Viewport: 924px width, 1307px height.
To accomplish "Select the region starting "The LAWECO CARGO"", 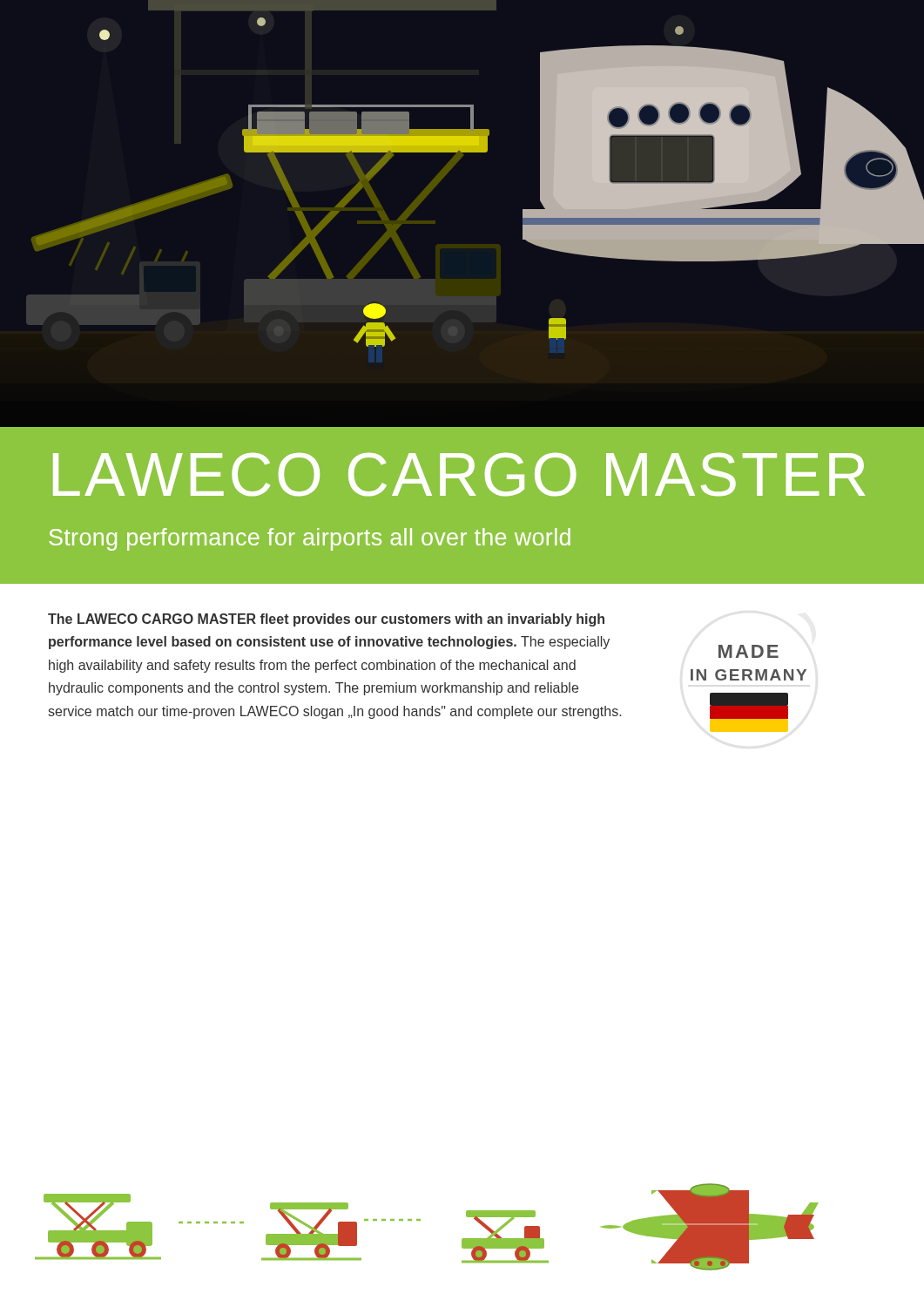I will point(335,665).
